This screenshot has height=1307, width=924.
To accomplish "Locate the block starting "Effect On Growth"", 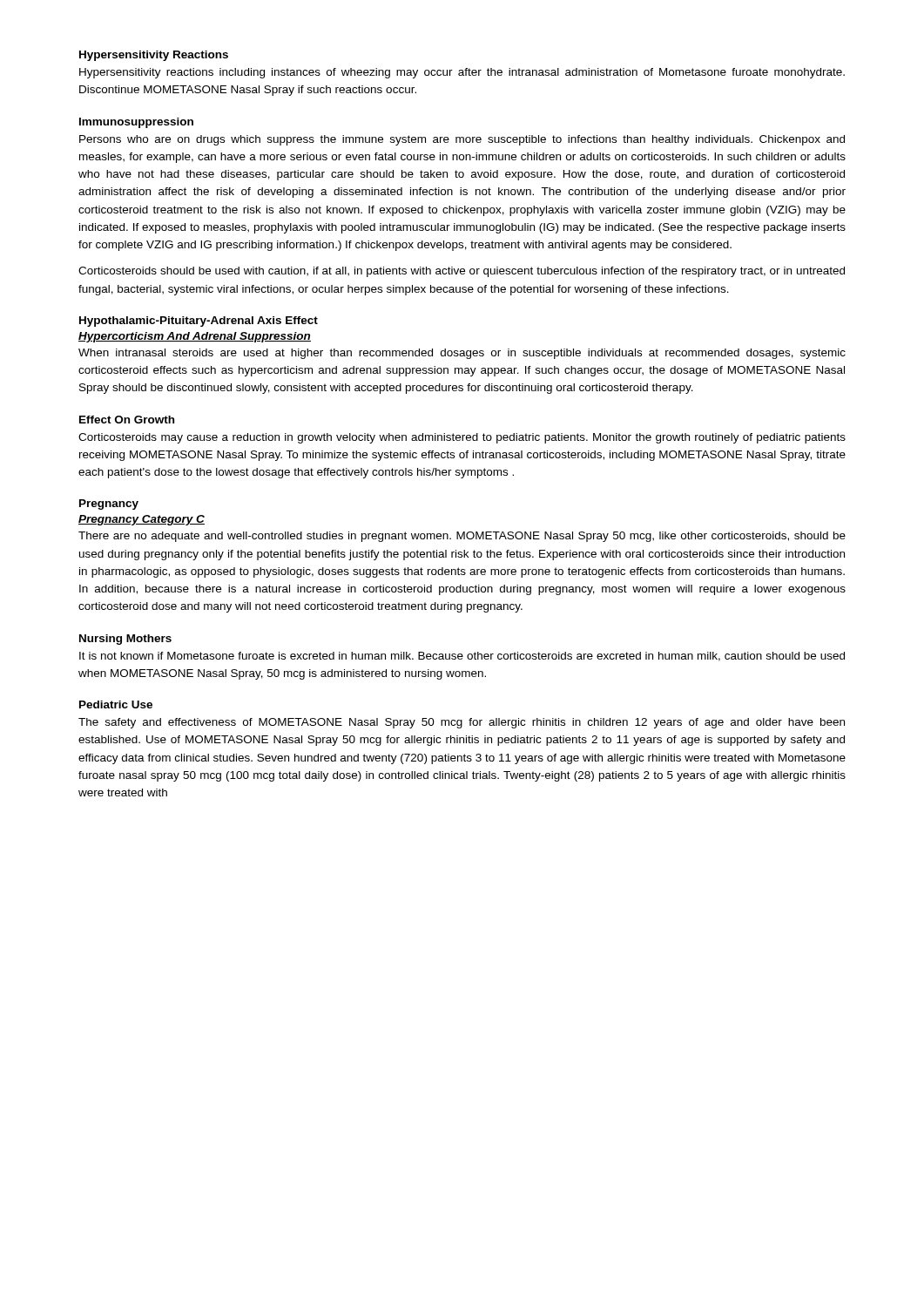I will [127, 419].
